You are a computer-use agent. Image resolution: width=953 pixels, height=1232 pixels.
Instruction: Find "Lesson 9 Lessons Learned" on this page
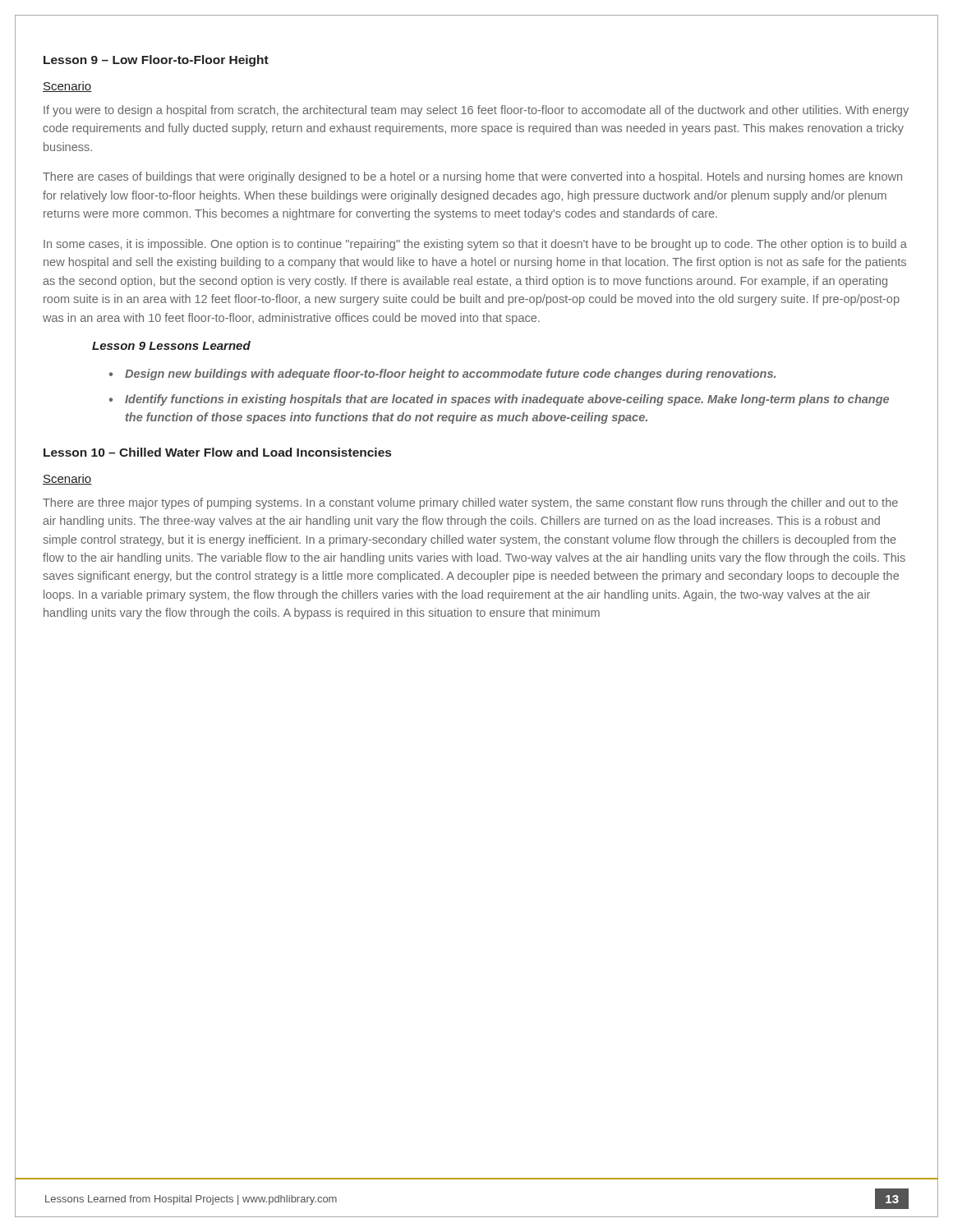pyautogui.click(x=171, y=346)
